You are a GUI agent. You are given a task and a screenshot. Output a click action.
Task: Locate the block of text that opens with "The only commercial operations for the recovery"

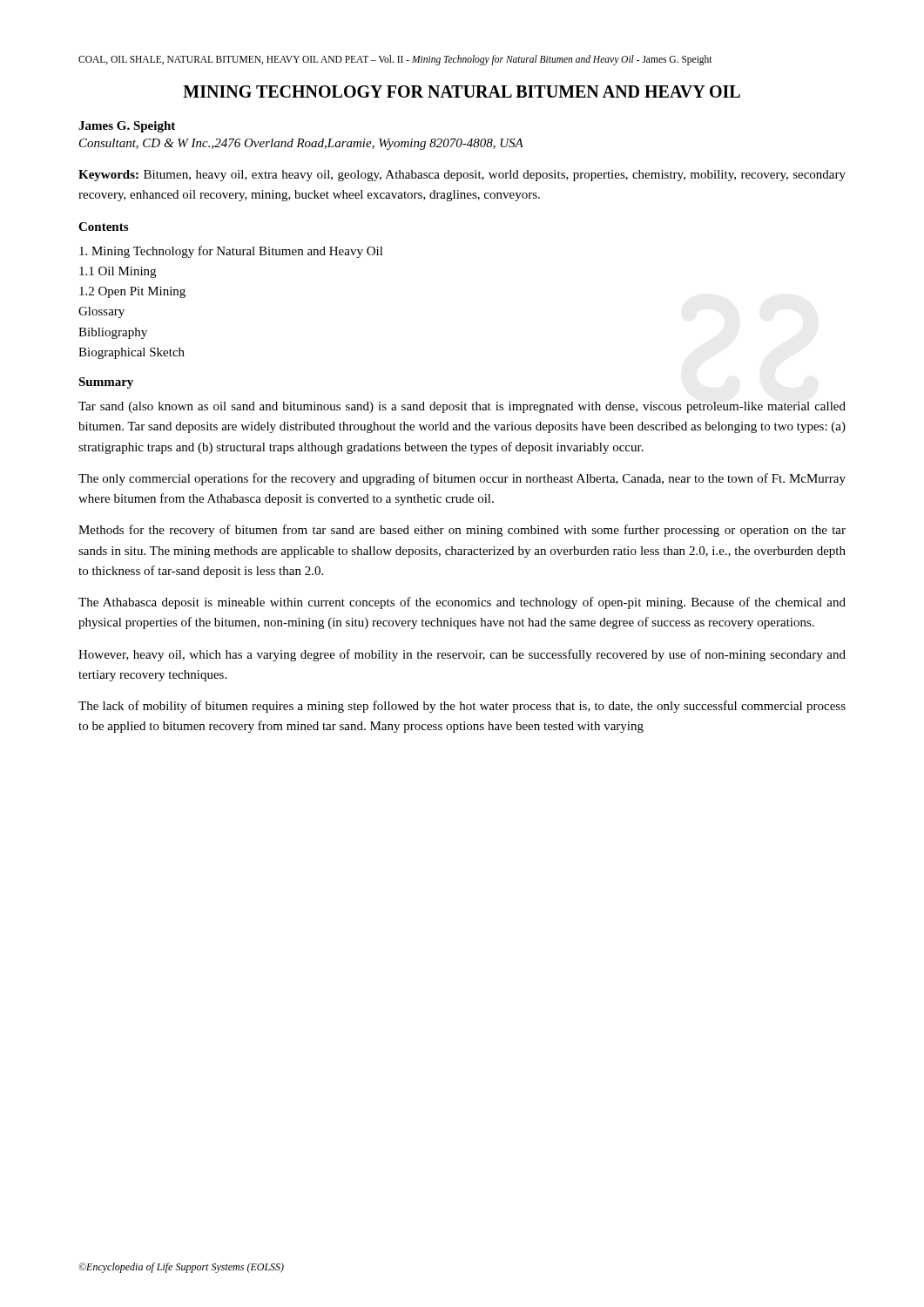(x=462, y=488)
